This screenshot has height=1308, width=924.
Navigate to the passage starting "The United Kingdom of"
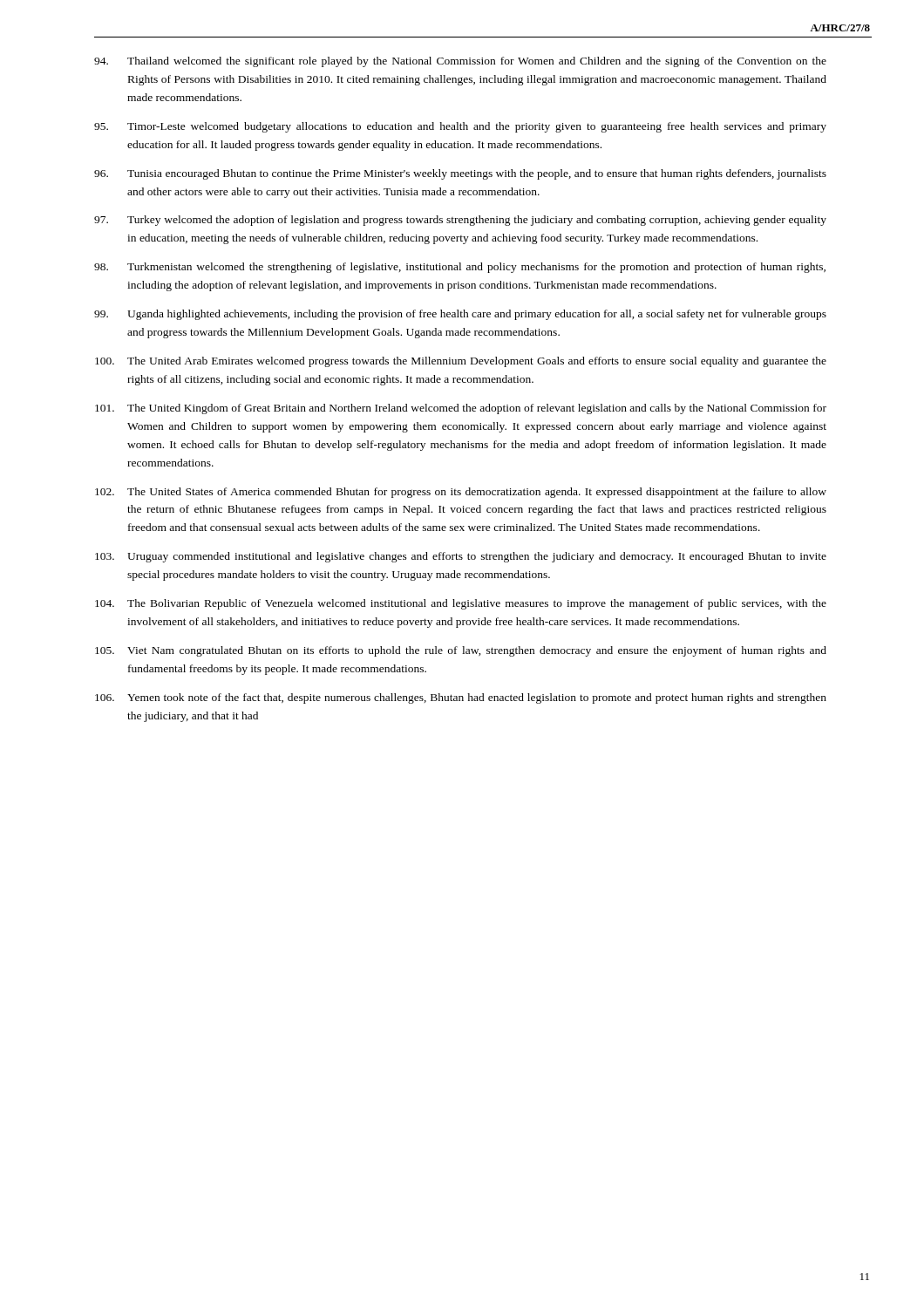(x=460, y=436)
